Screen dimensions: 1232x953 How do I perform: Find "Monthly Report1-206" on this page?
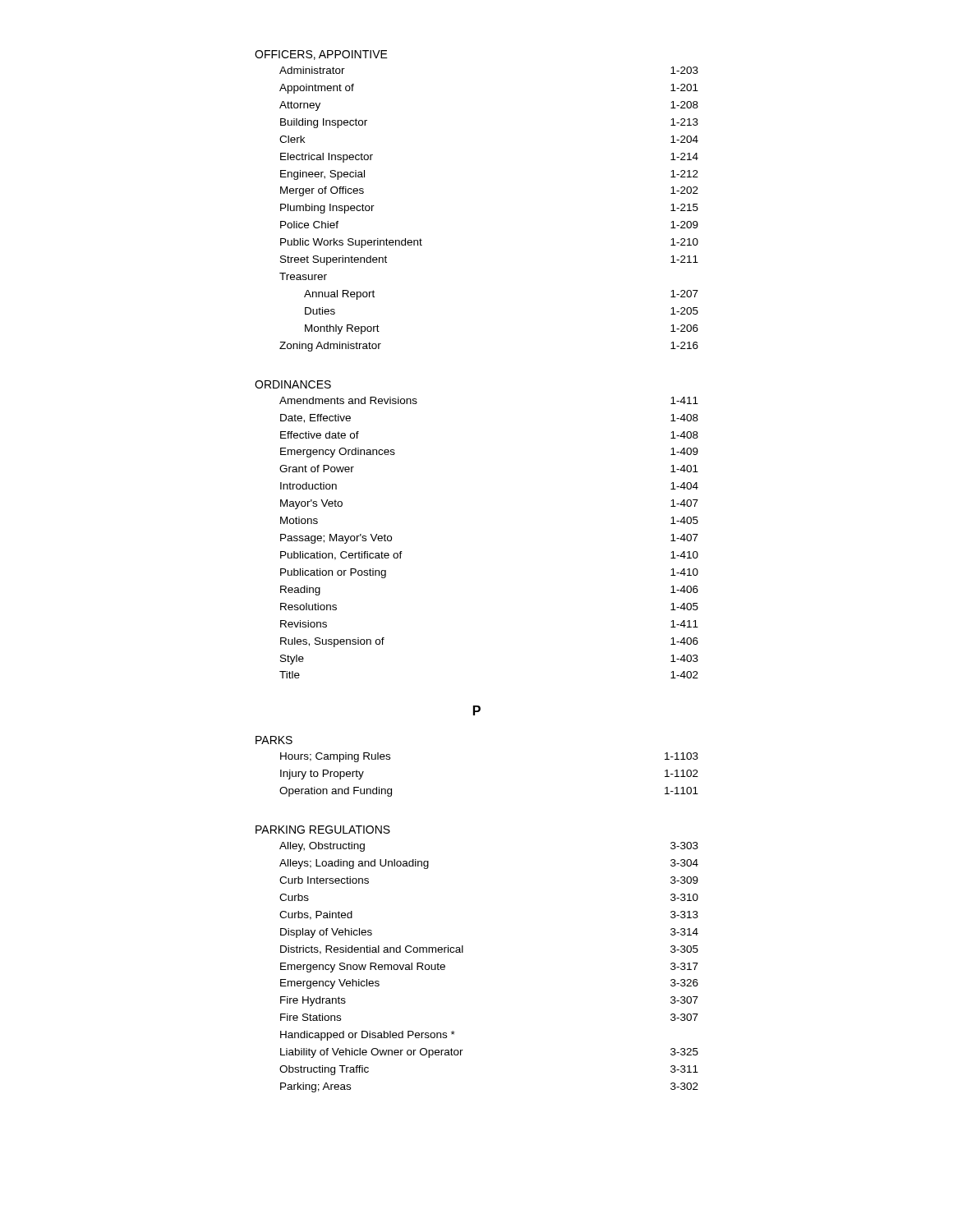[339, 329]
